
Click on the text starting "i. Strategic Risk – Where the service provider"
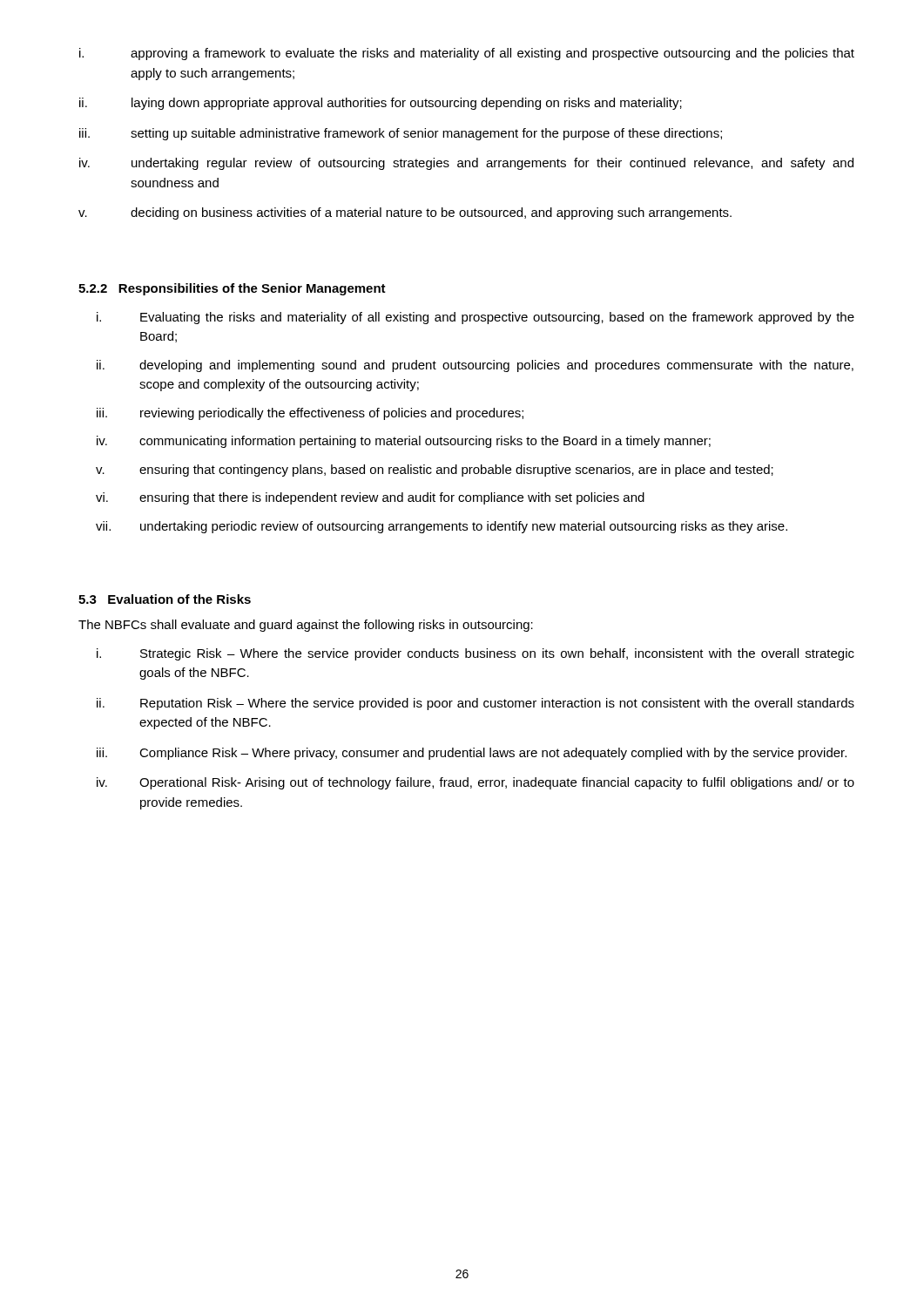(475, 663)
